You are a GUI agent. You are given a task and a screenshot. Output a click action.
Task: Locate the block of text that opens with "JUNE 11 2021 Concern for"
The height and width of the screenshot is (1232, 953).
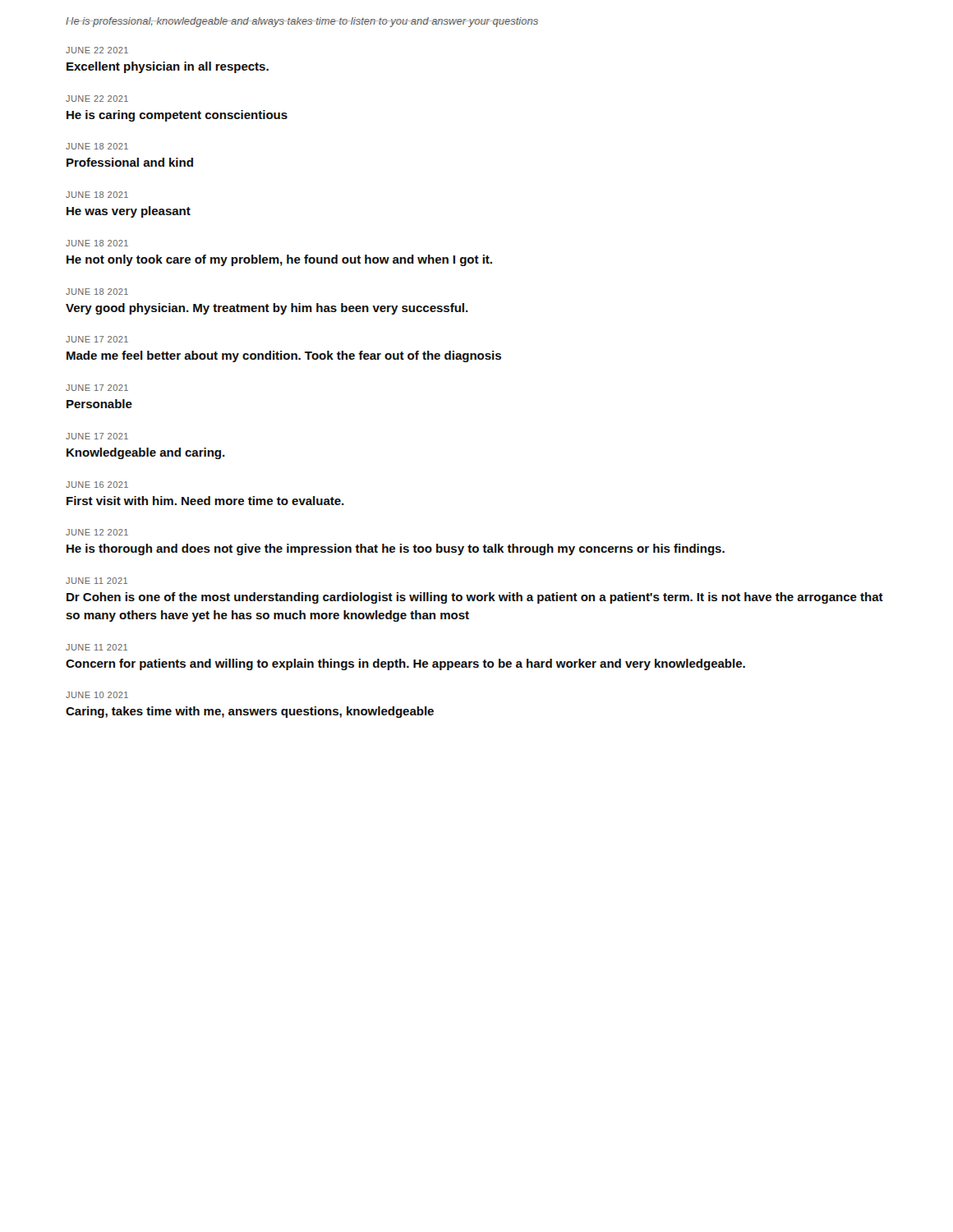coord(476,657)
